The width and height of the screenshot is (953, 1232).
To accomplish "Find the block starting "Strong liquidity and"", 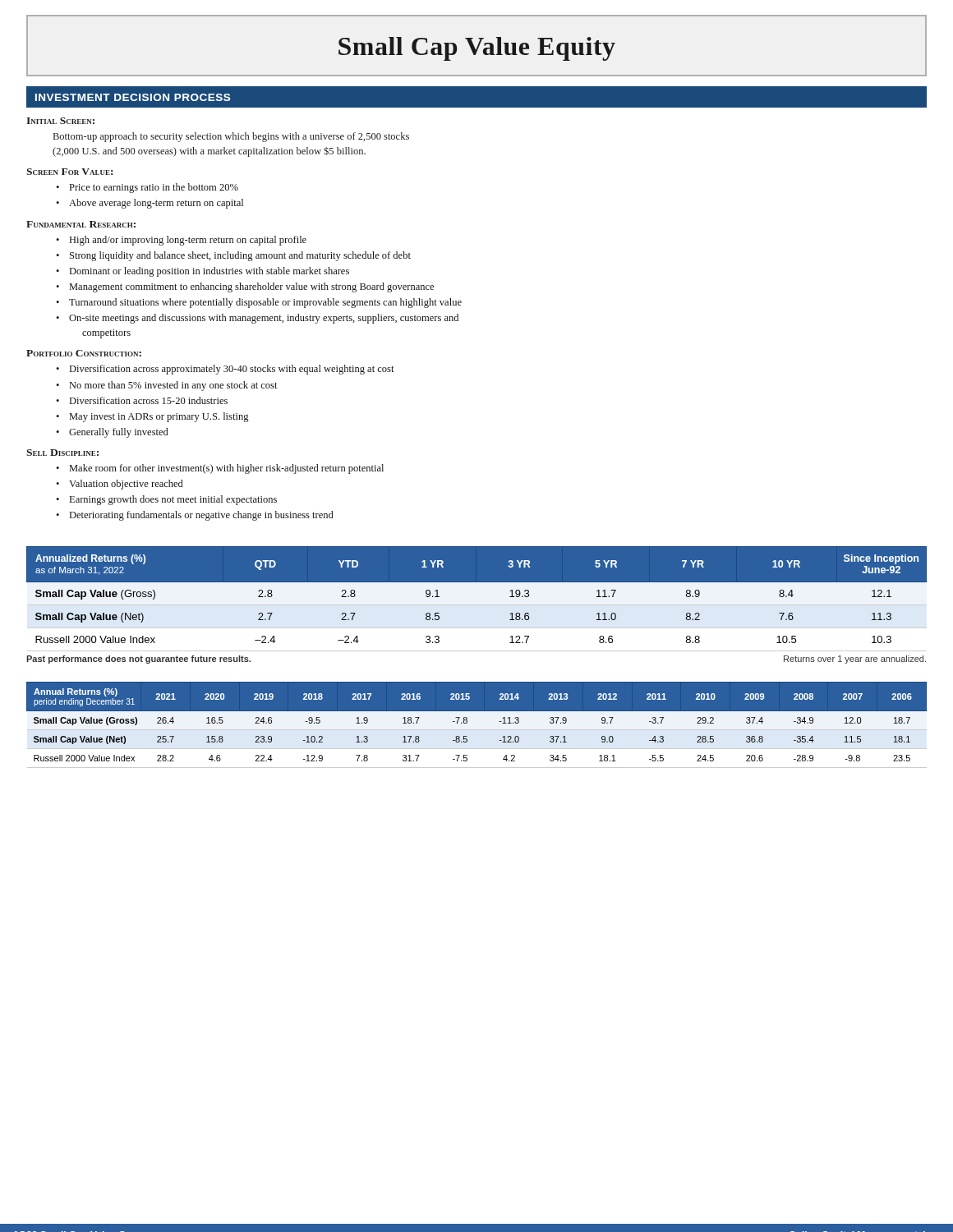I will 240,255.
